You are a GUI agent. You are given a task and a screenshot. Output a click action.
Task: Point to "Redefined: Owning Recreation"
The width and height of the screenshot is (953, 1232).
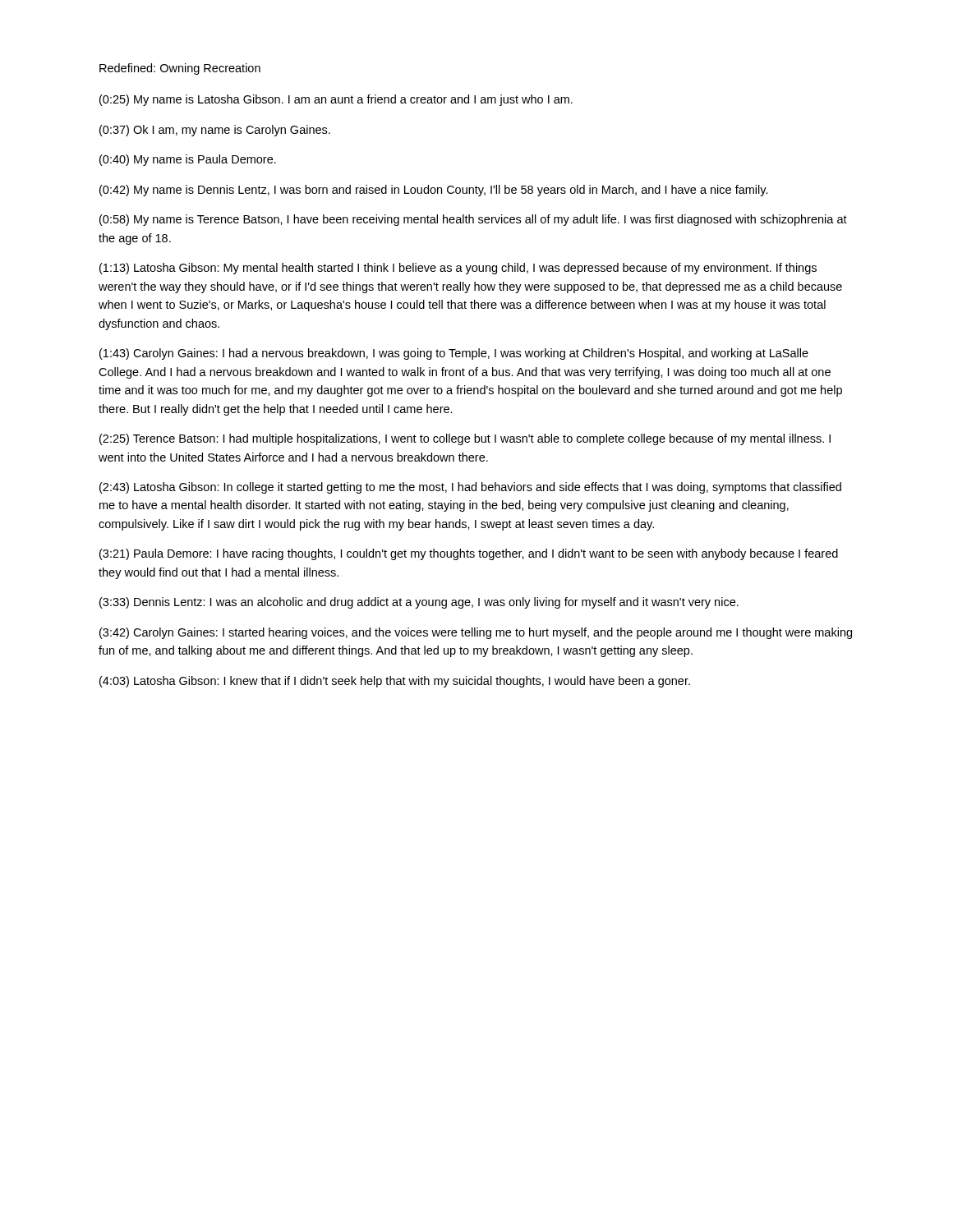coord(180,68)
